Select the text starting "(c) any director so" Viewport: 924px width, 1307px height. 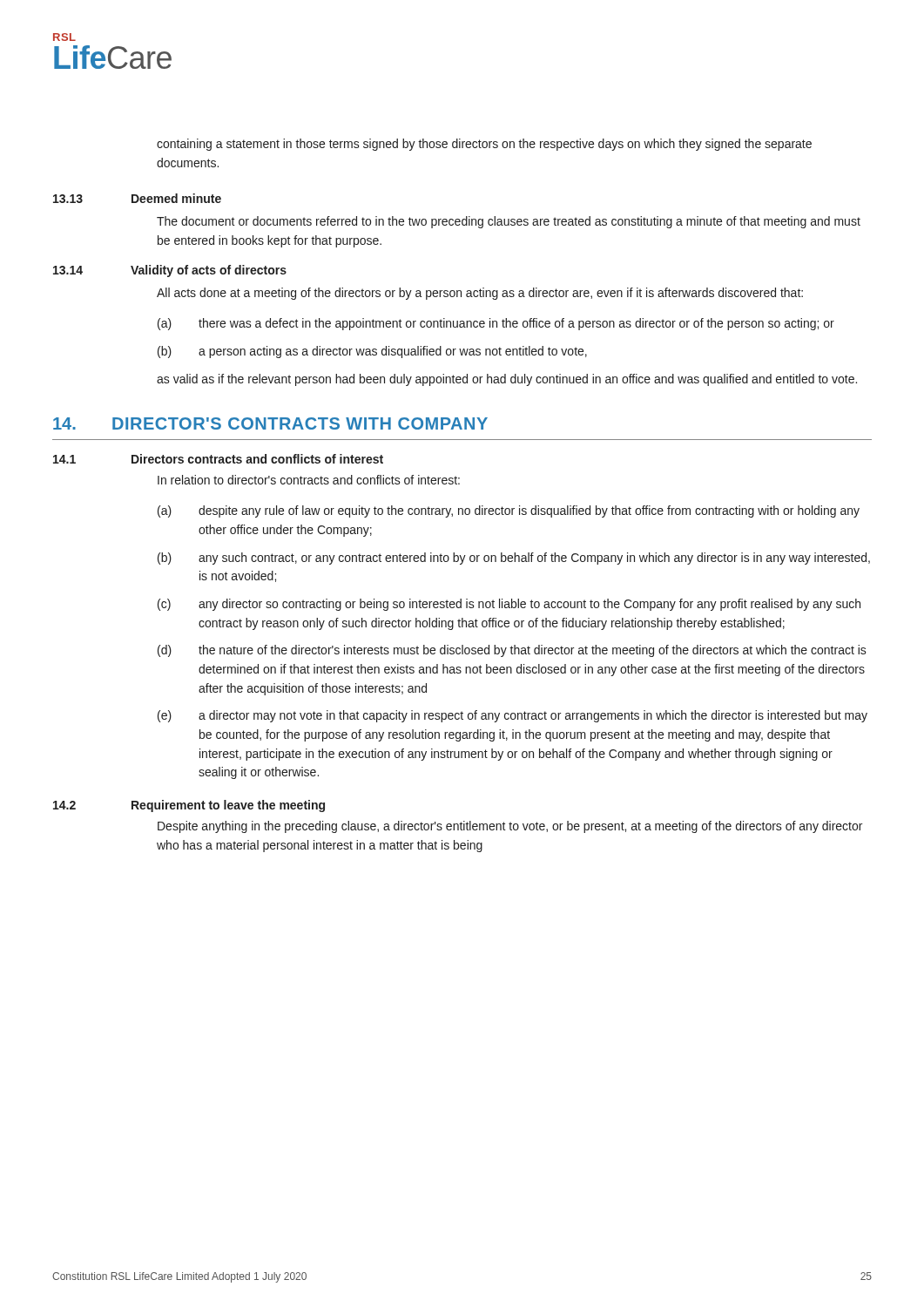(514, 614)
